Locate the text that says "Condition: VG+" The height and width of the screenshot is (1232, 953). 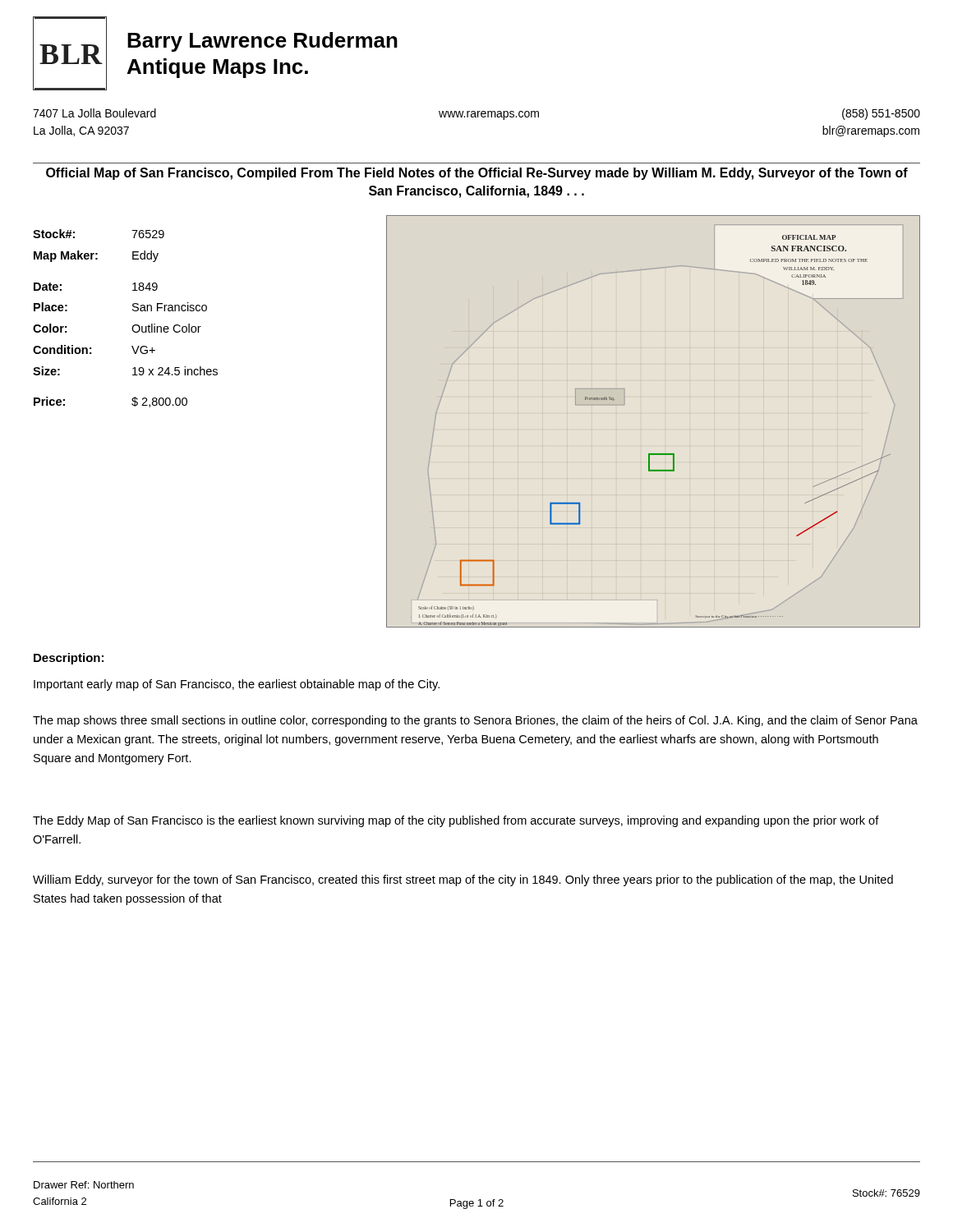[x=94, y=349]
